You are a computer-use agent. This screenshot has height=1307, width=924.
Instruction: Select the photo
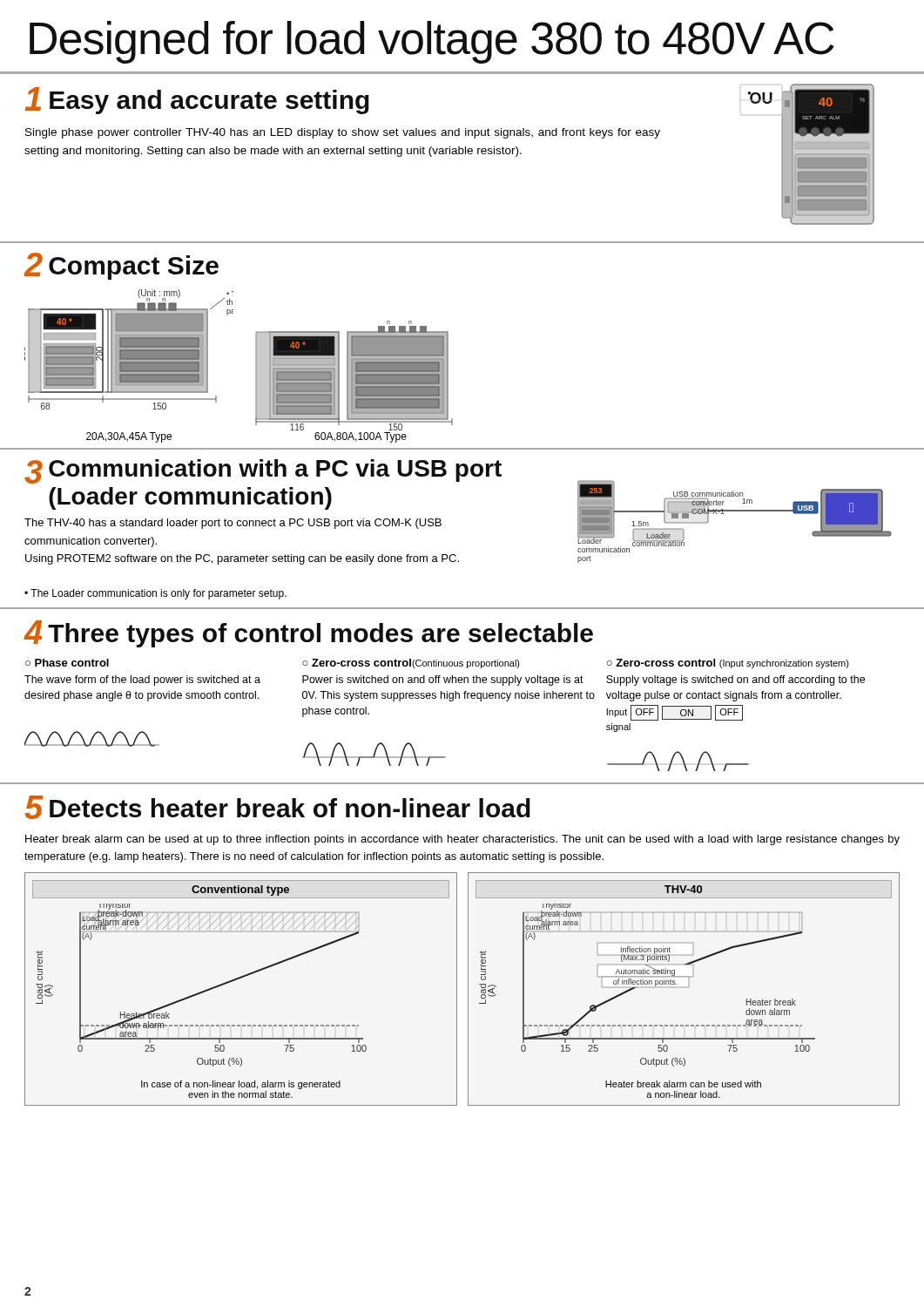point(819,159)
